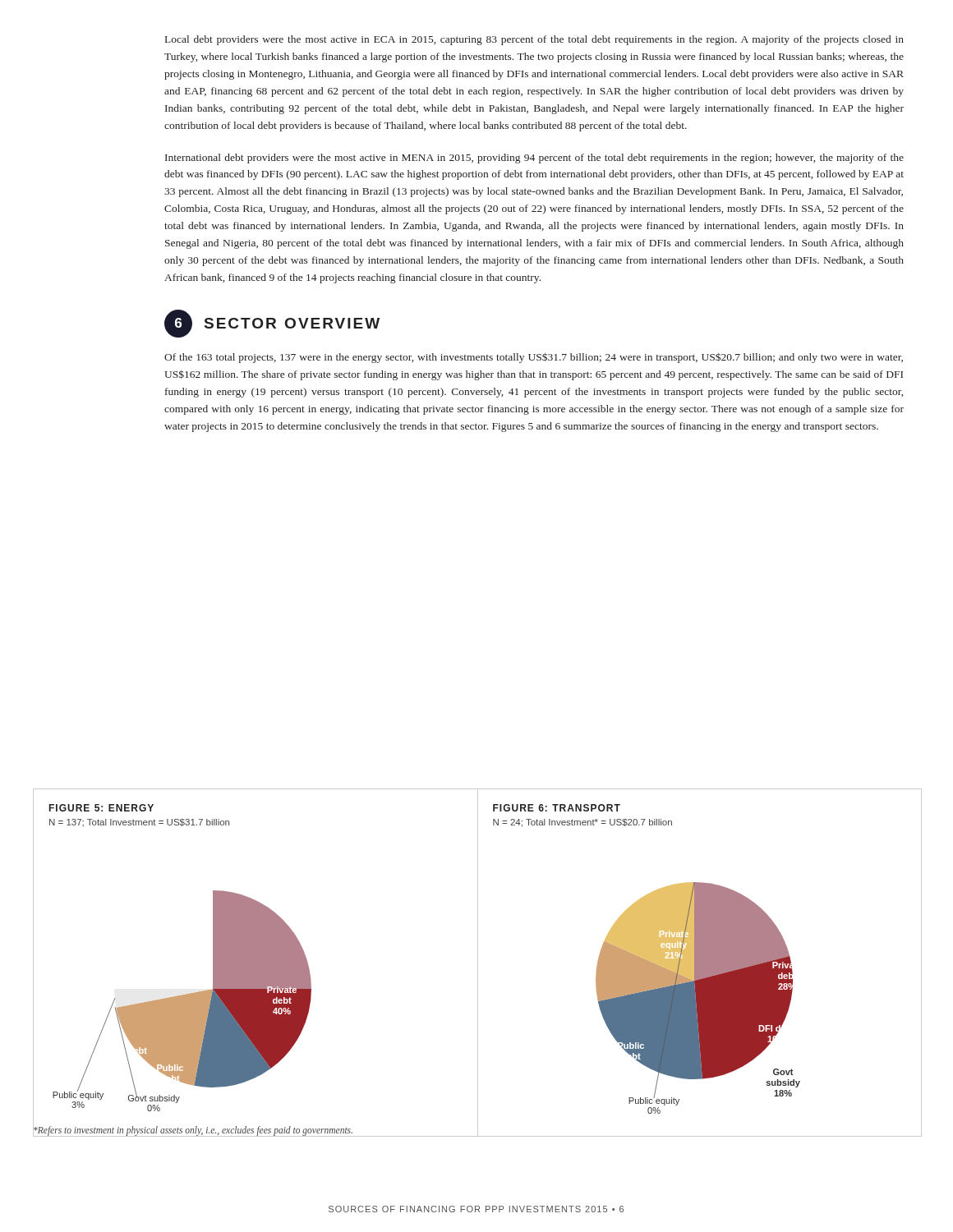
Task: Point to the block beginning "Local debt providers were the most active"
Action: (x=534, y=82)
